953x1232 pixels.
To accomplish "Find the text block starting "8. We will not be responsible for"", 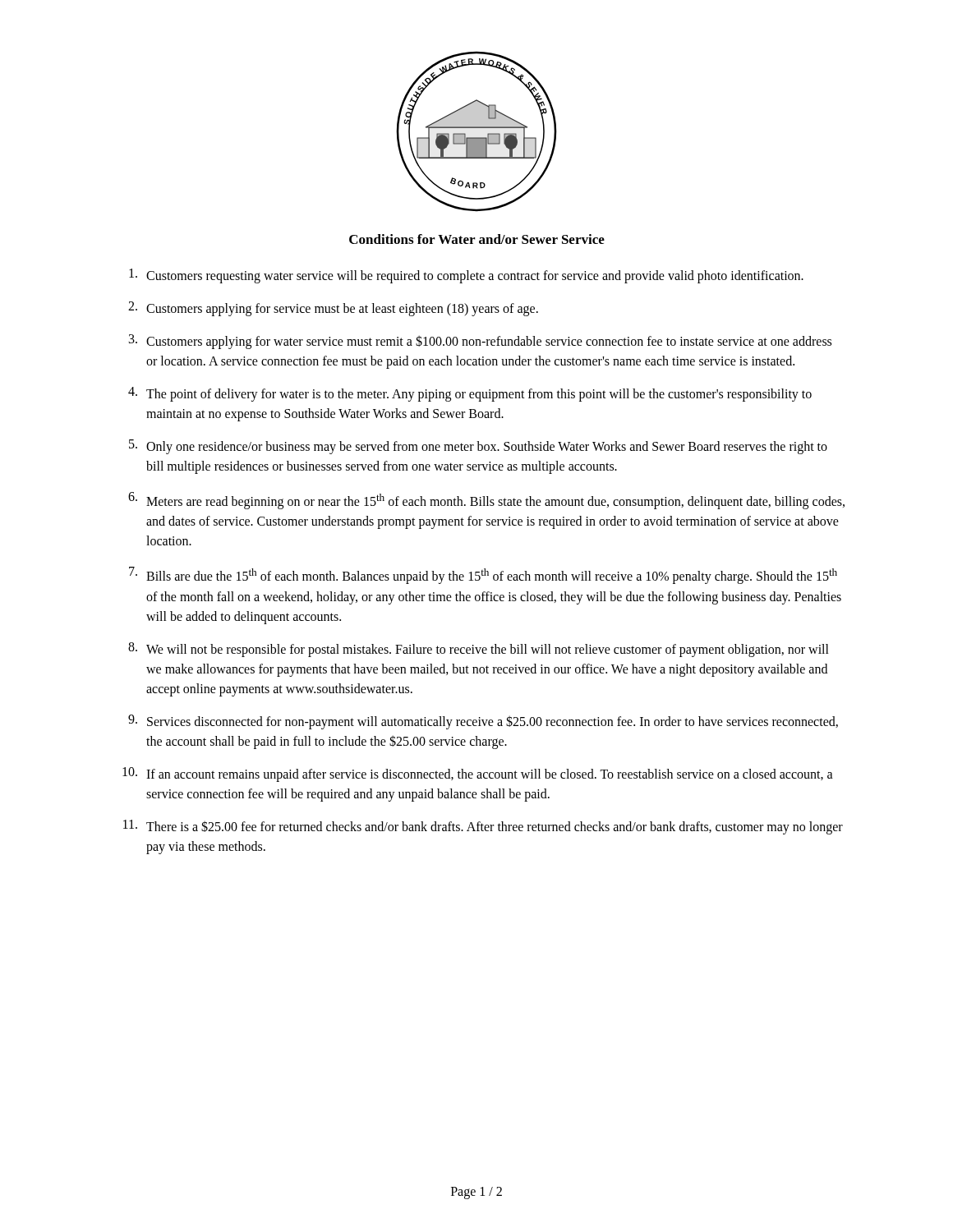I will point(476,669).
